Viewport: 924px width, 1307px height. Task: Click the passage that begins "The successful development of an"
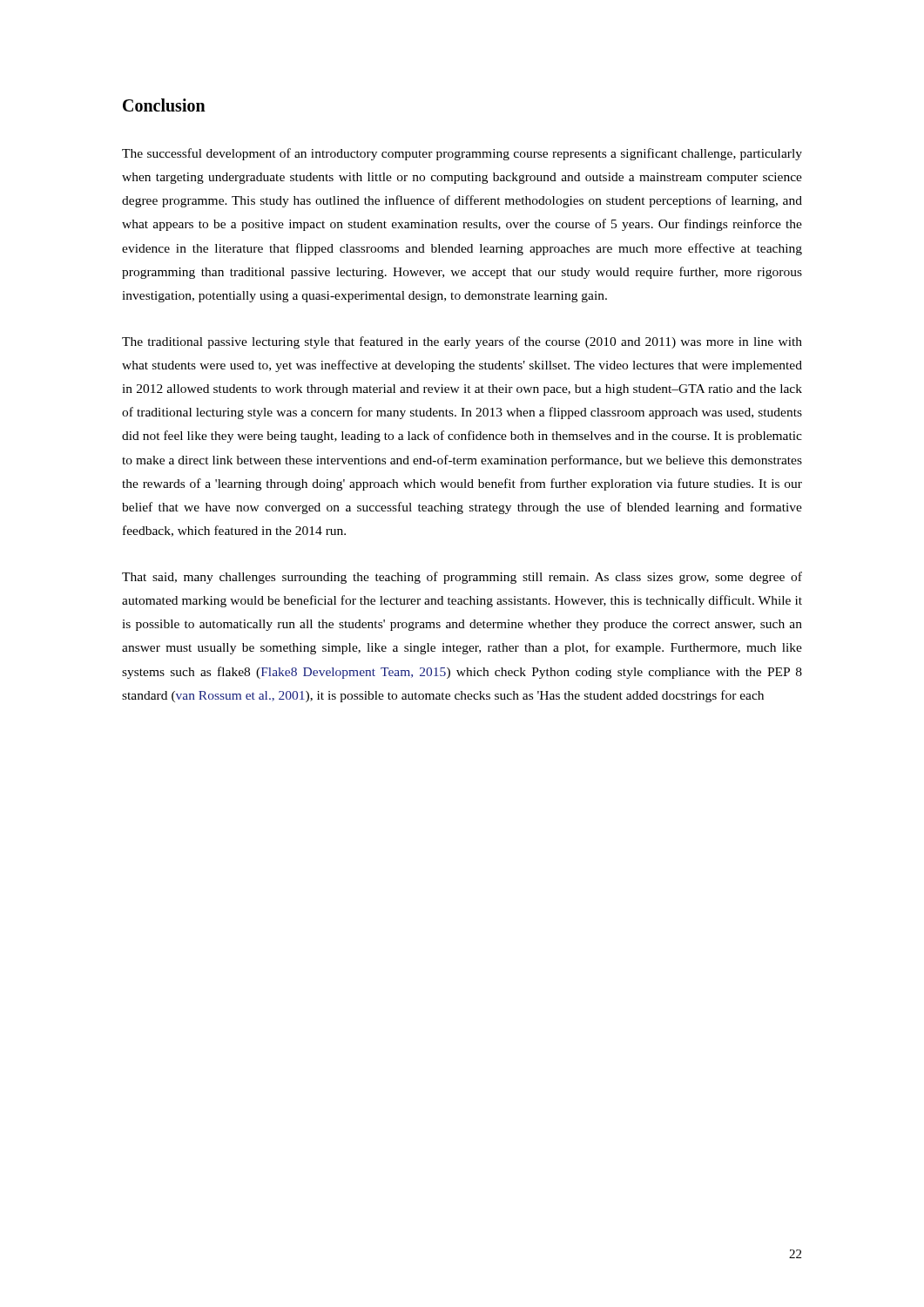coord(462,224)
